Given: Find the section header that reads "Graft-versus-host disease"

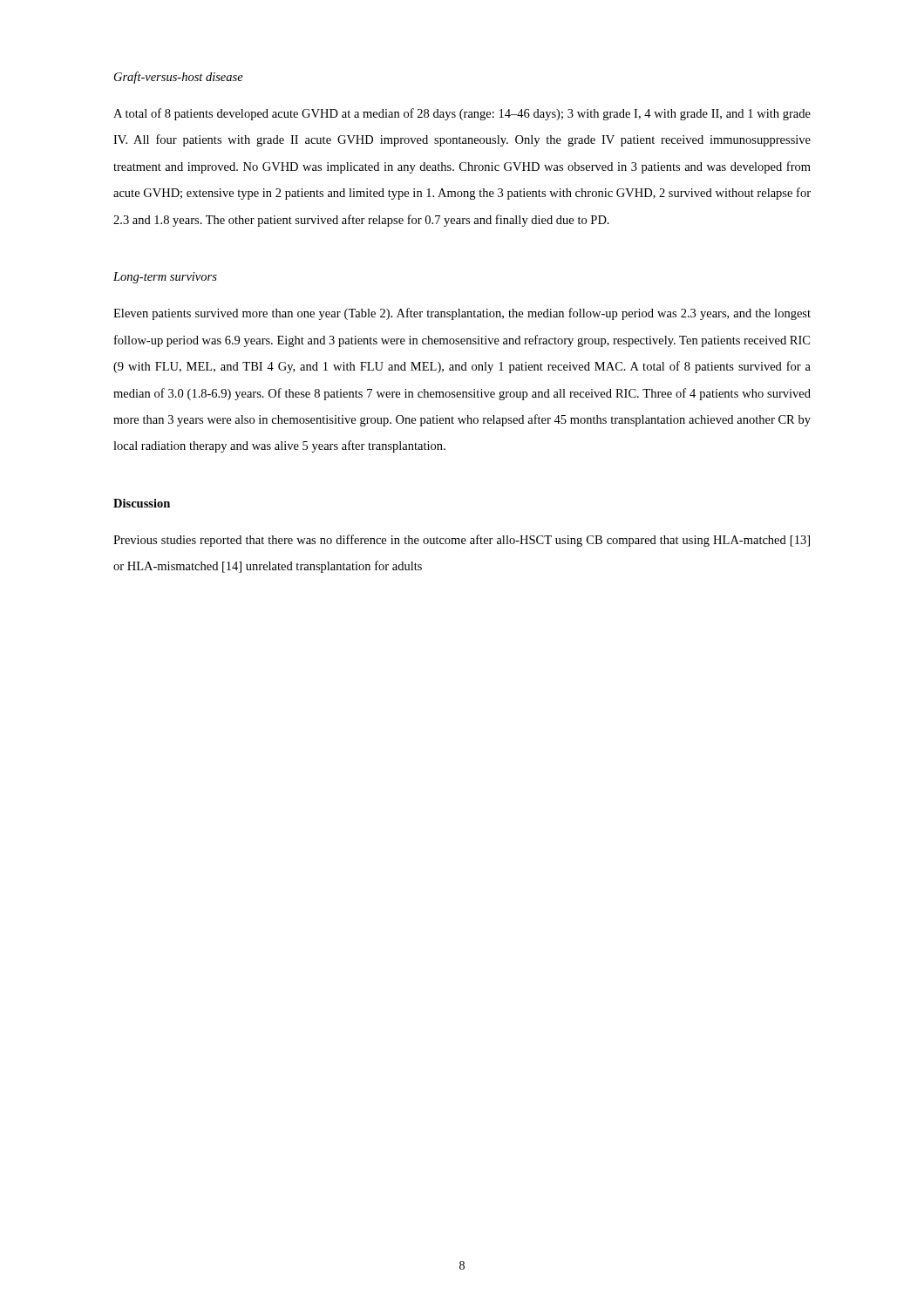Looking at the screenshot, I should point(178,77).
